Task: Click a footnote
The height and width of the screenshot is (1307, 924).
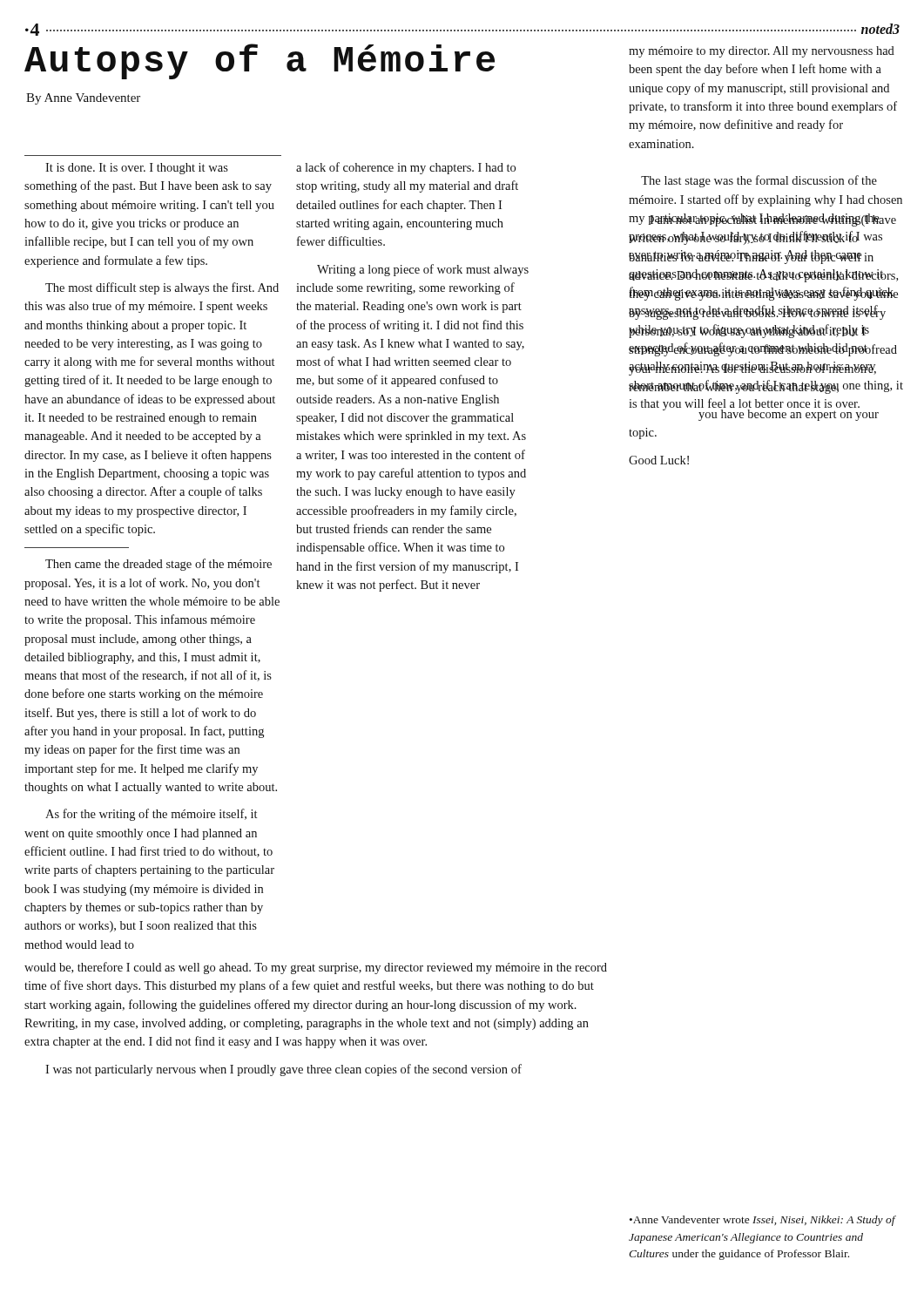Action: click(x=766, y=1237)
